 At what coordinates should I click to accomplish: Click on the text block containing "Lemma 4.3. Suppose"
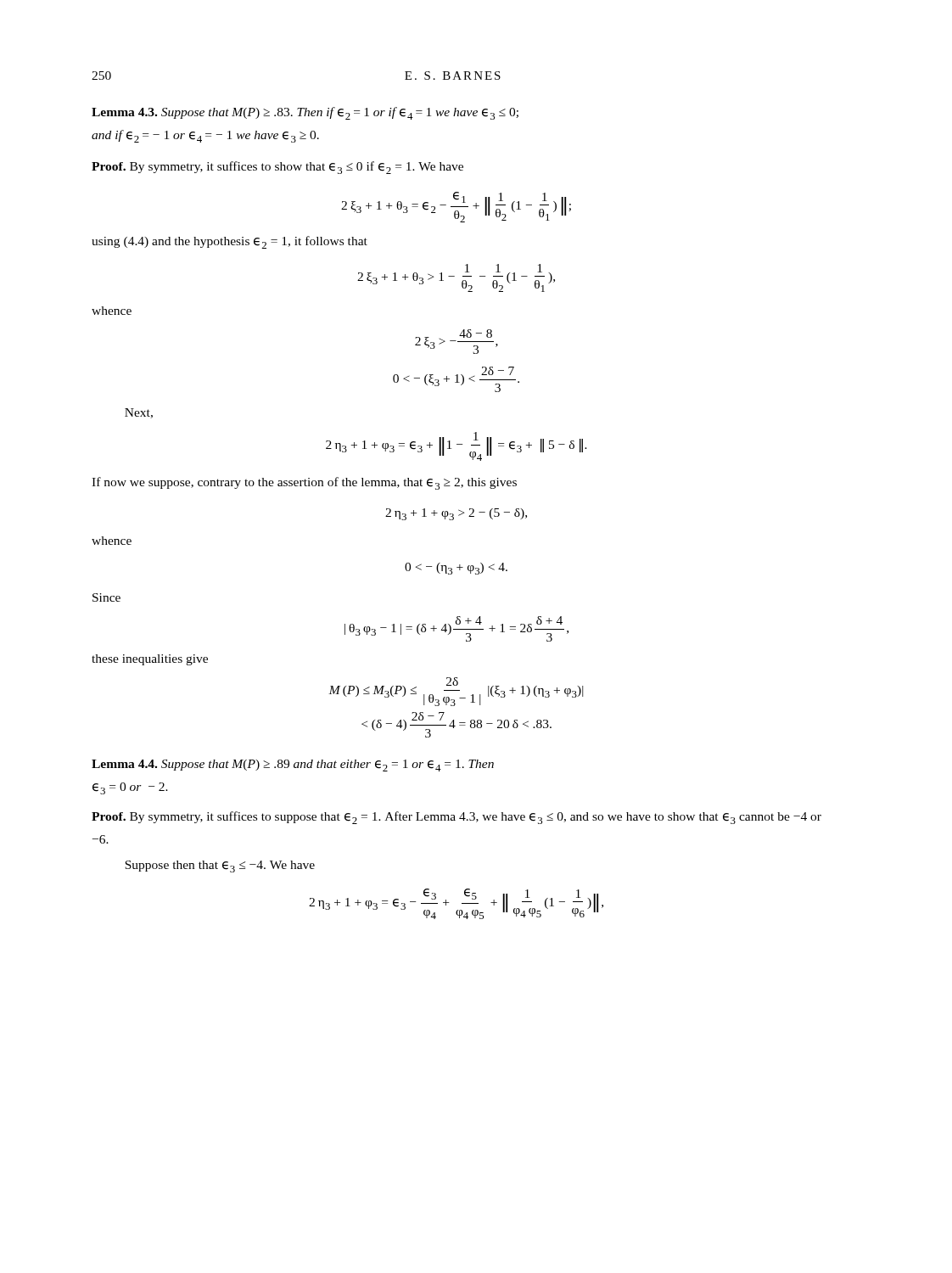click(456, 125)
